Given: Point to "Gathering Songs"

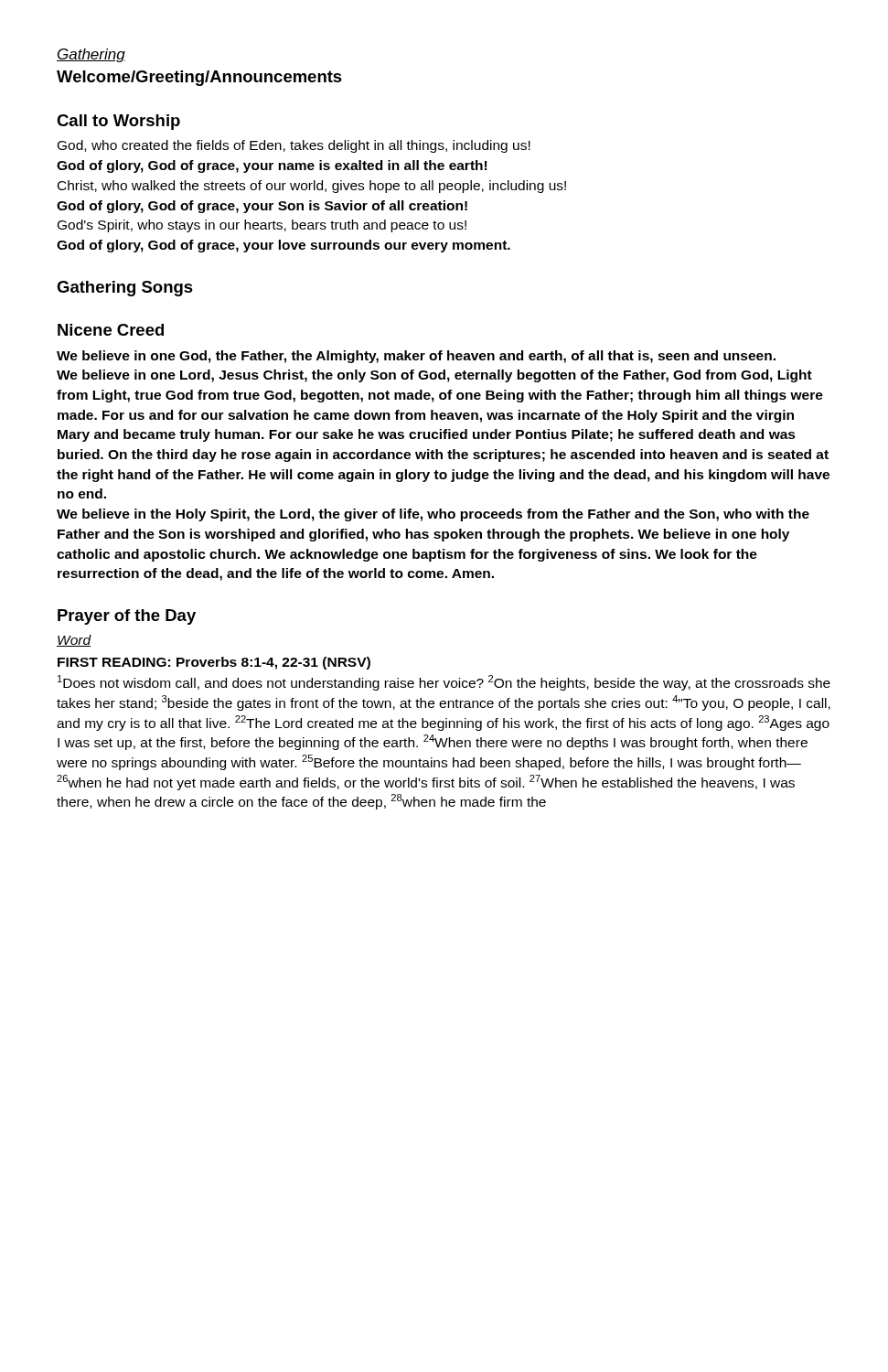Looking at the screenshot, I should coord(125,286).
